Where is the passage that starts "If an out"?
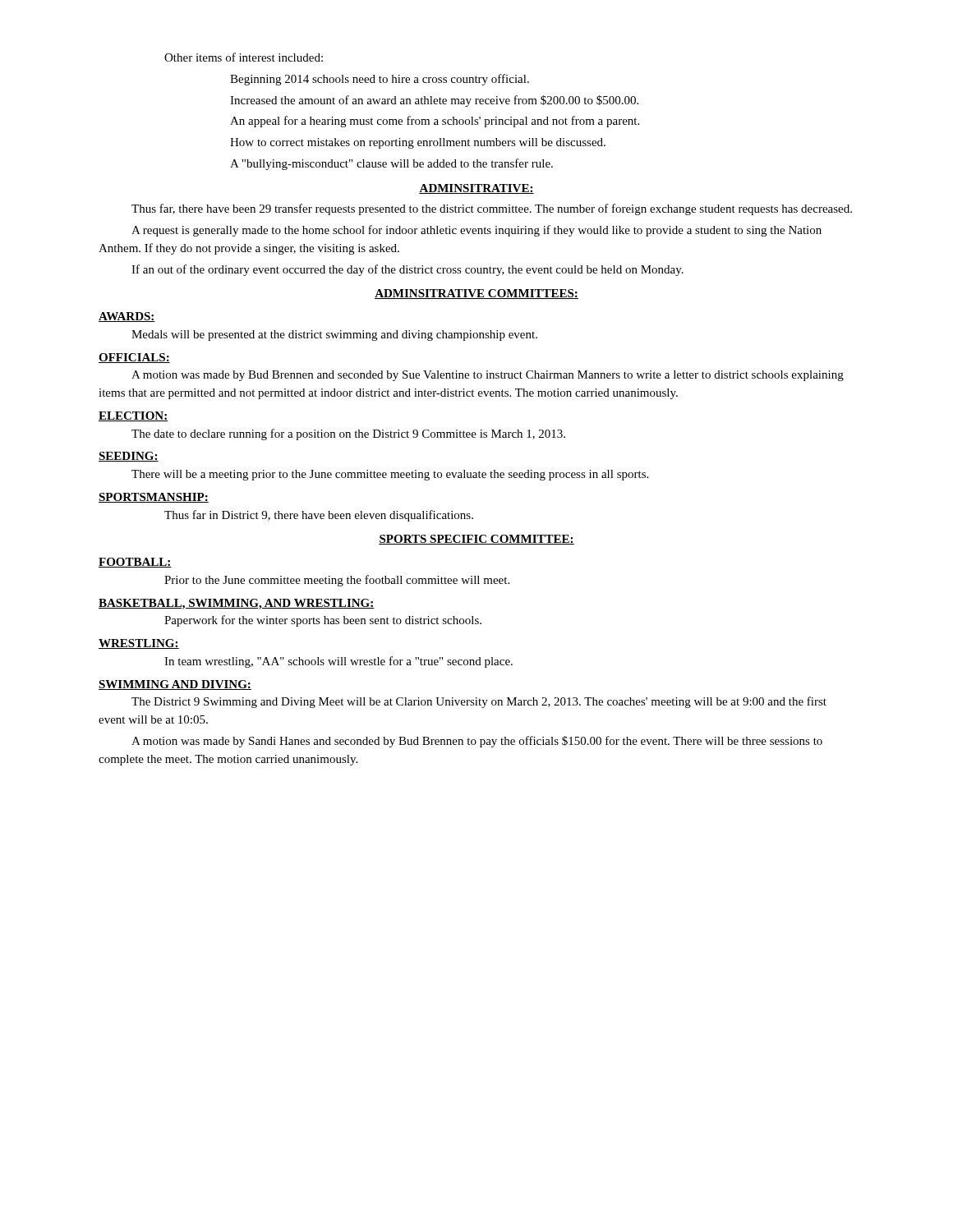Screen dimensions: 1232x953 [x=476, y=270]
